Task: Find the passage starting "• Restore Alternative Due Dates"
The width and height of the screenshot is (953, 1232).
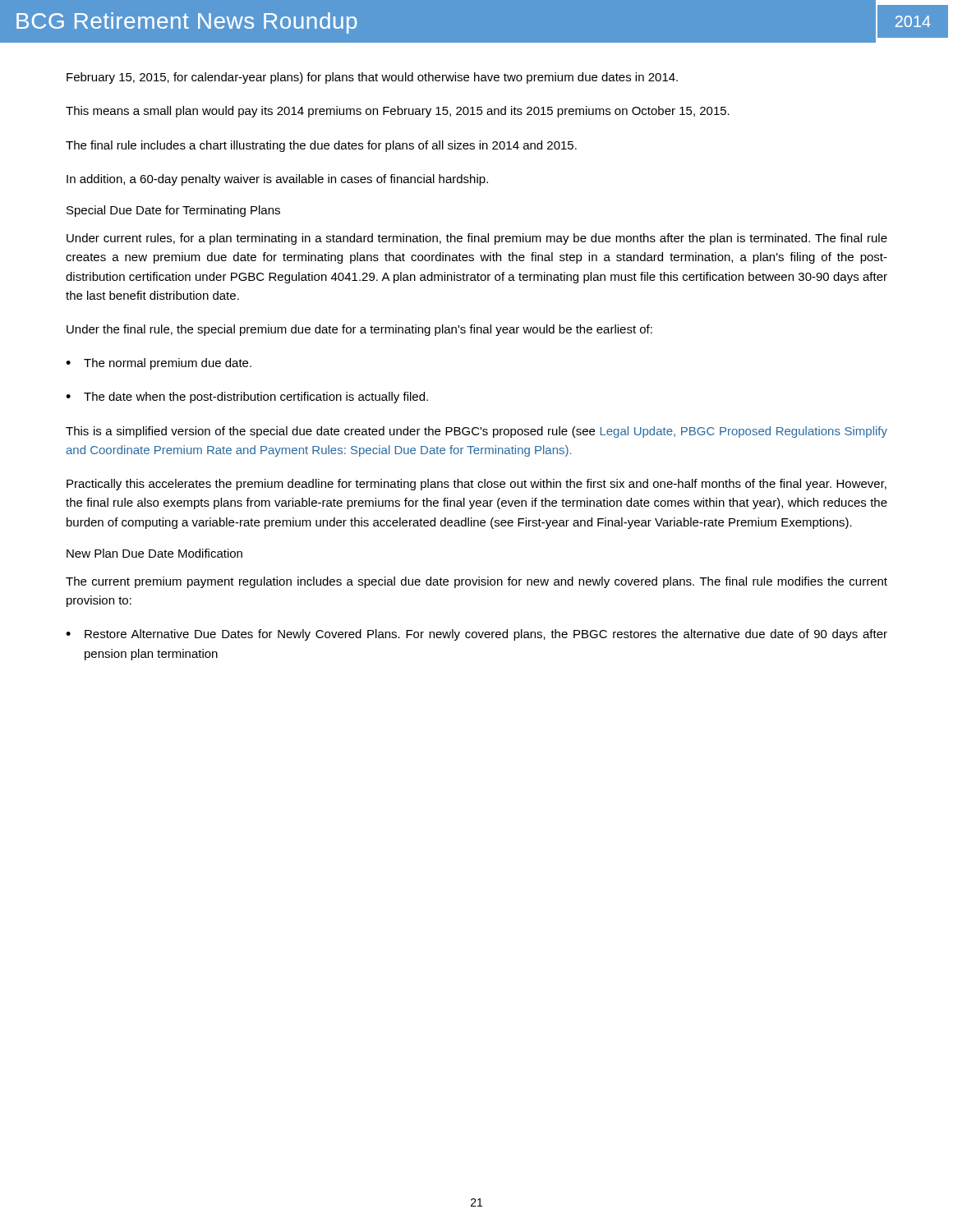Action: coord(476,644)
